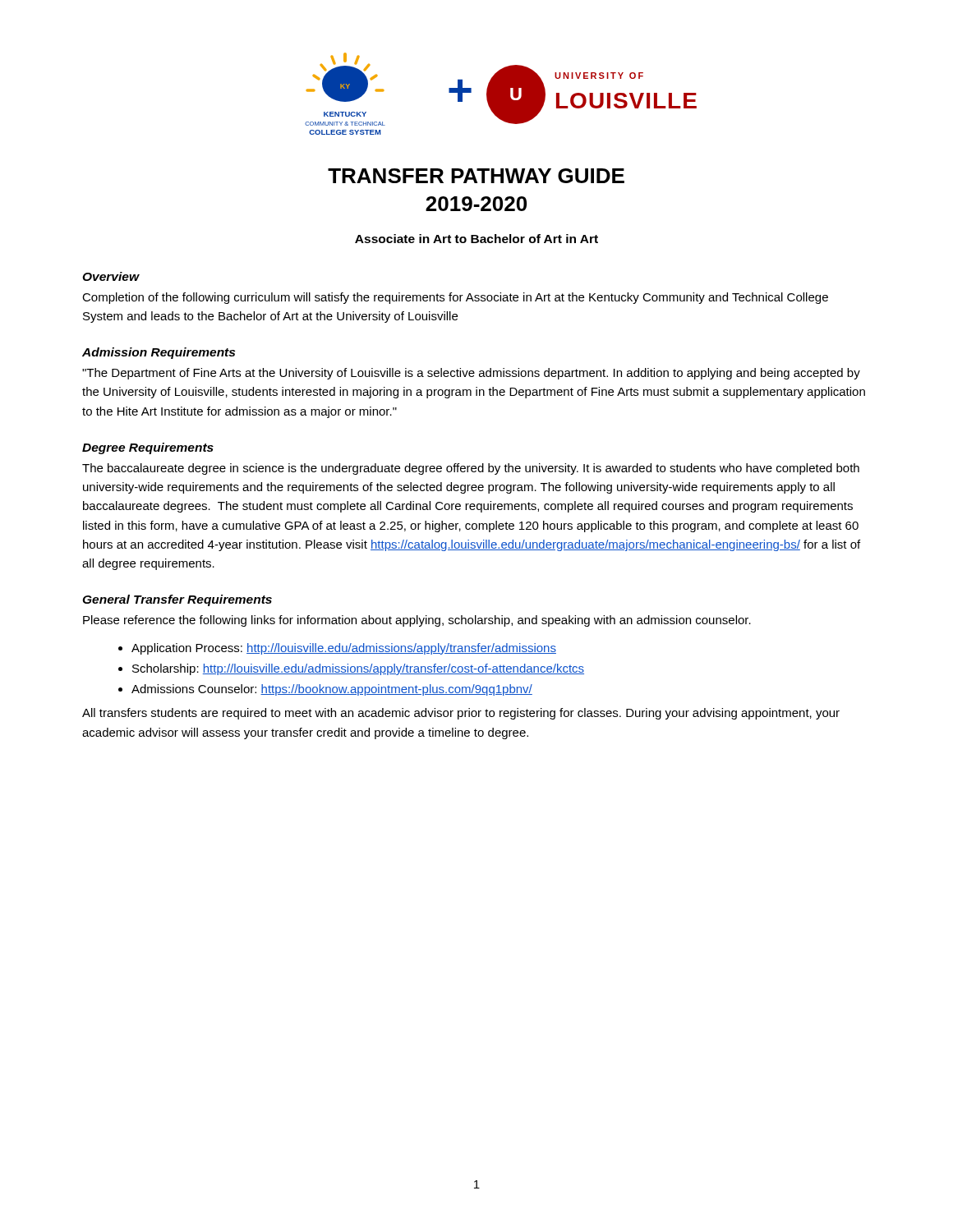Click on the text block with the text "Completion of the following curriculum"
Viewport: 953px width, 1232px height.
click(x=455, y=306)
